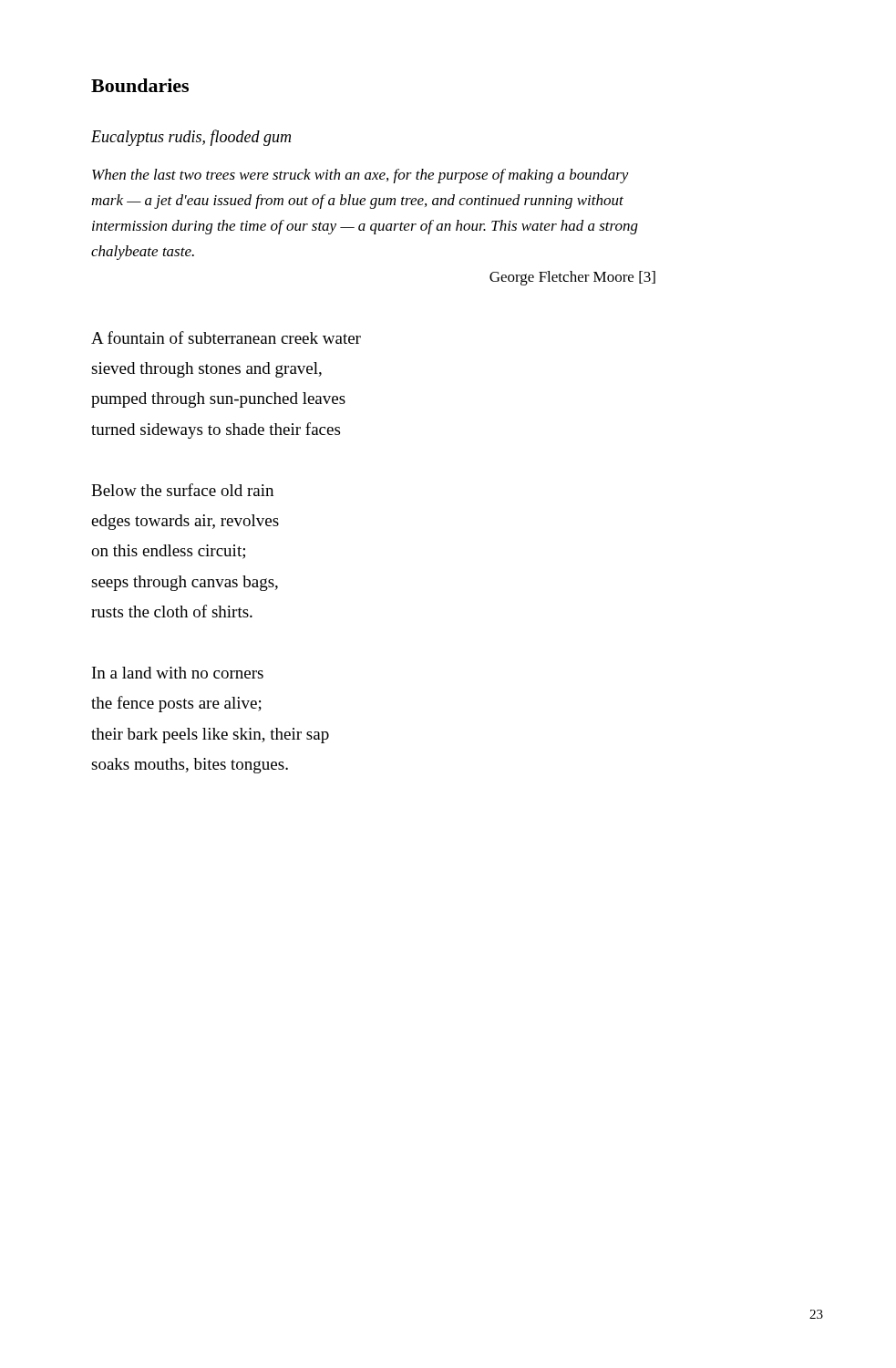Viewport: 896px width, 1368px height.
Task: Click the passage that begins "When the last two trees were struck with"
Action: [x=365, y=213]
